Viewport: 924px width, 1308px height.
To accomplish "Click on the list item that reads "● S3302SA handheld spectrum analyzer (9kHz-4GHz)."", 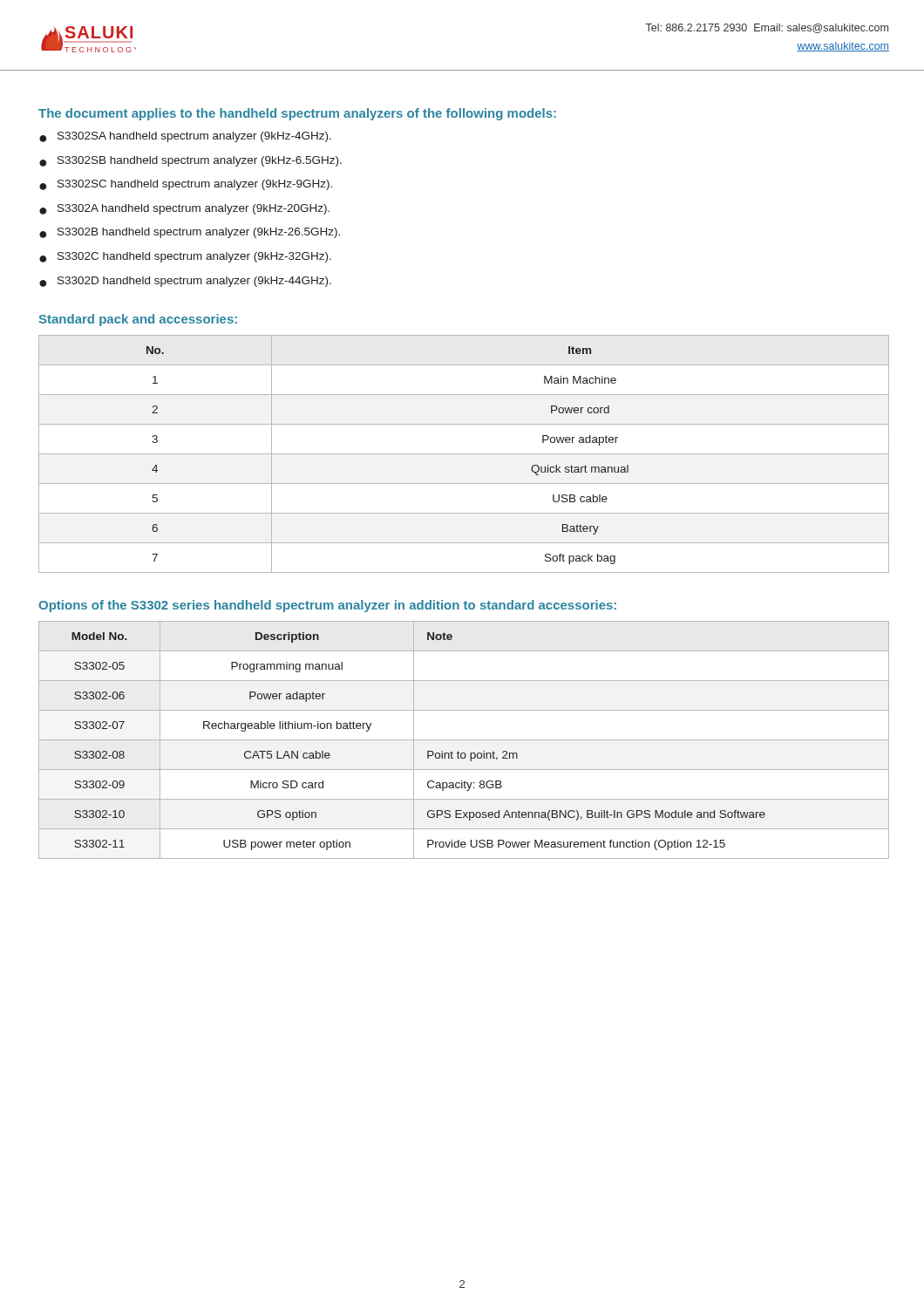I will tap(185, 139).
